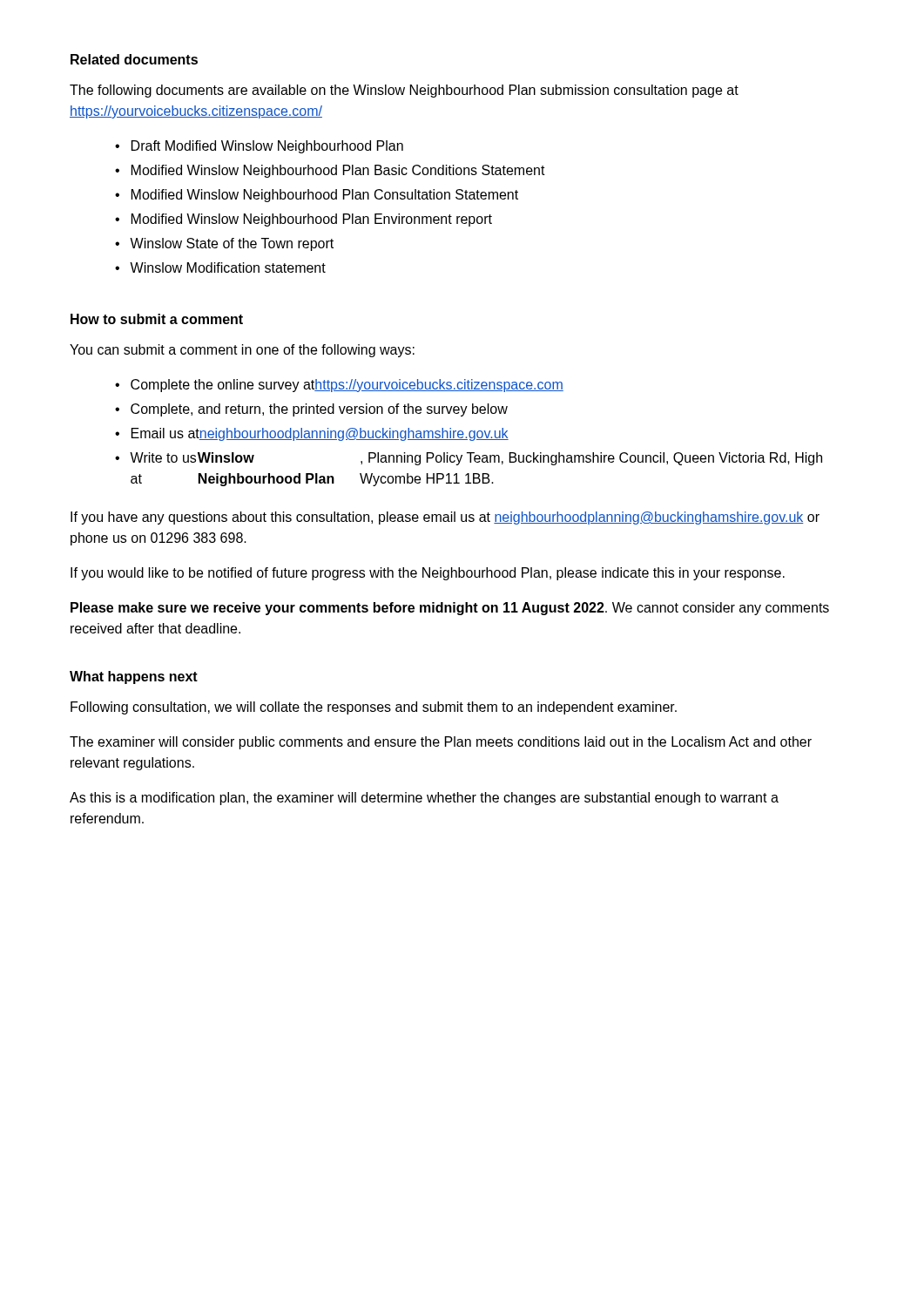924x1307 pixels.
Task: Point to the block beginning "If you would"
Action: (428, 573)
